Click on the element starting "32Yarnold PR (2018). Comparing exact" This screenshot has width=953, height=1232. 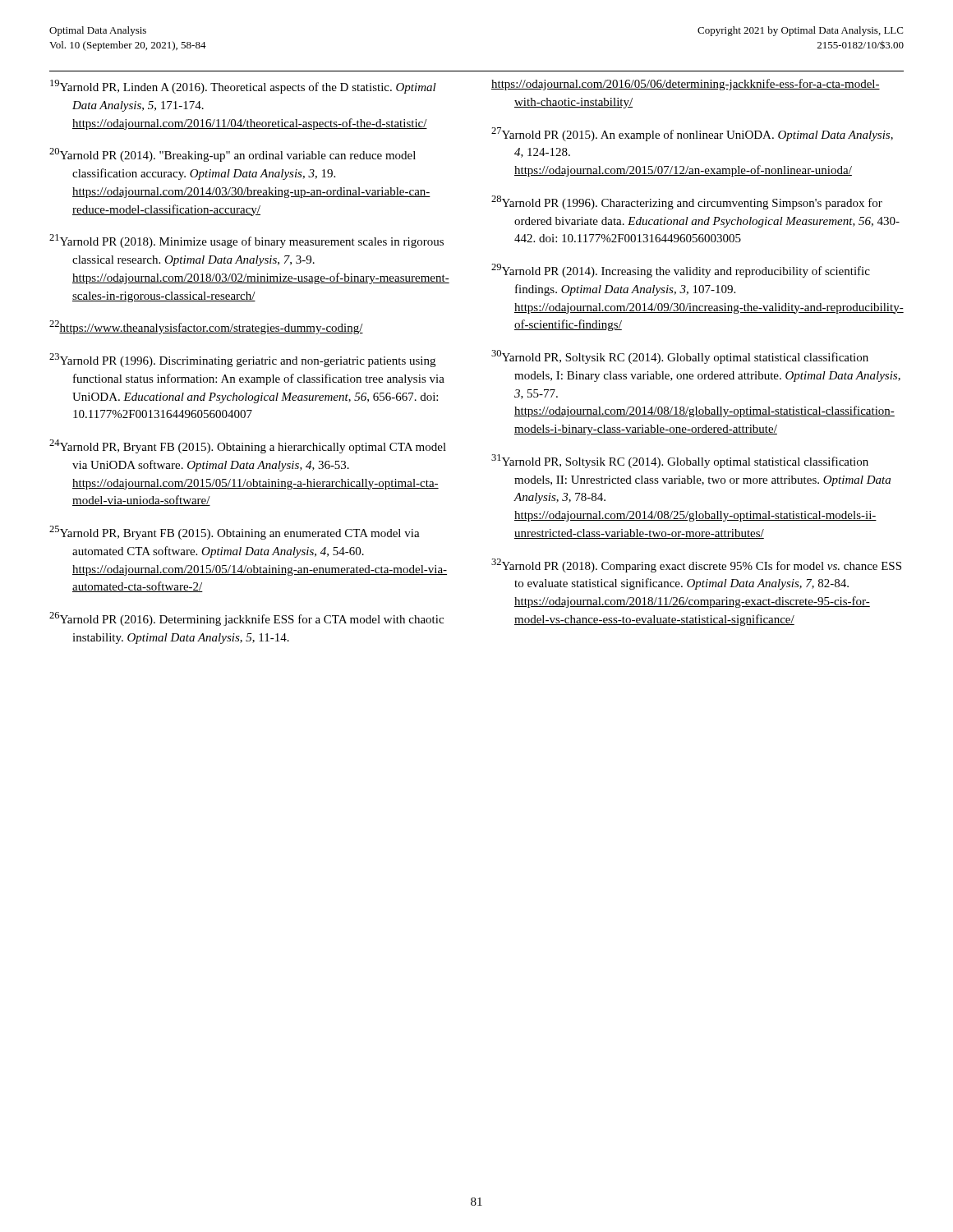coord(697,591)
